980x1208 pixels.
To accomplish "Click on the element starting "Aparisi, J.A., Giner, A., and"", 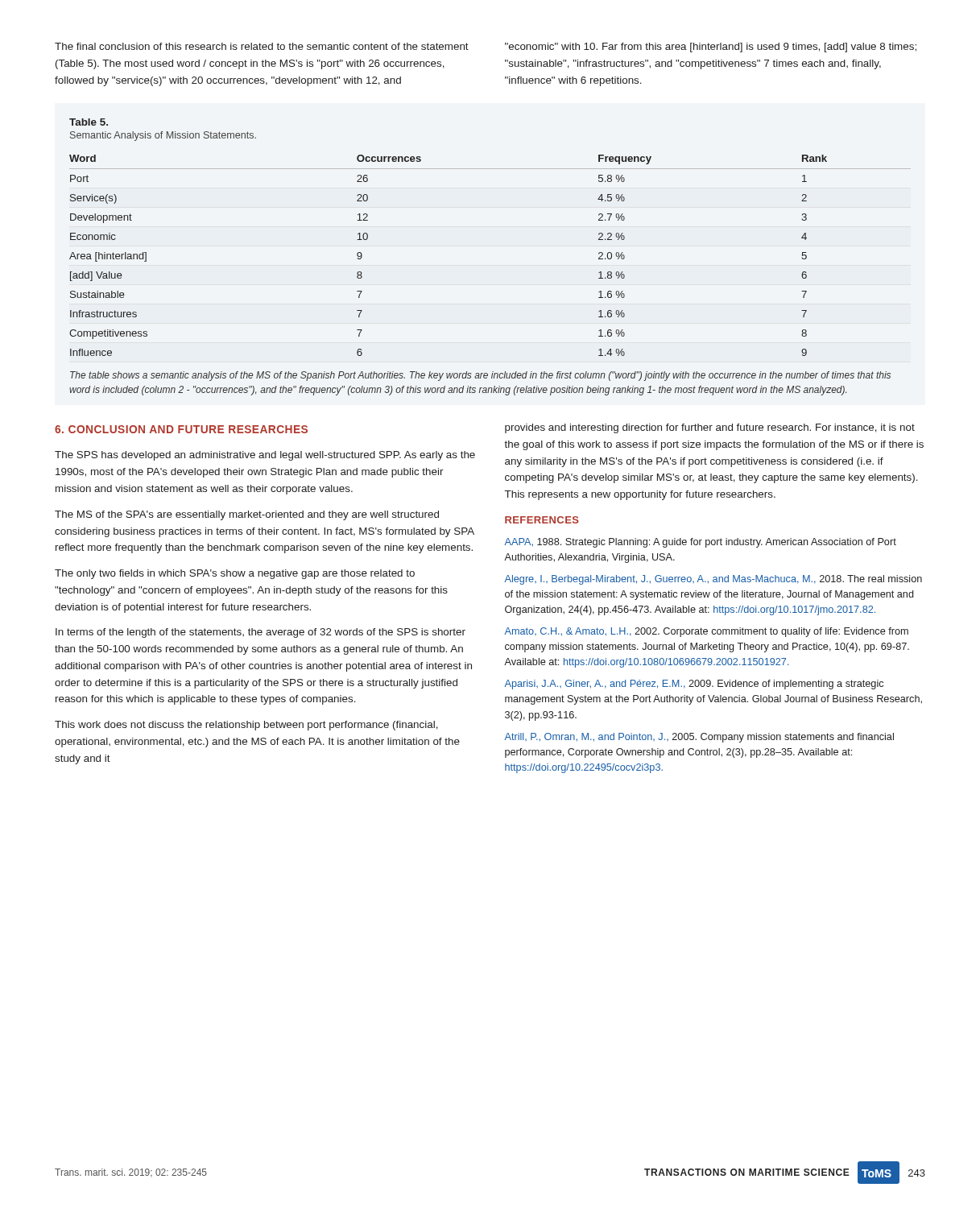I will pyautogui.click(x=714, y=699).
